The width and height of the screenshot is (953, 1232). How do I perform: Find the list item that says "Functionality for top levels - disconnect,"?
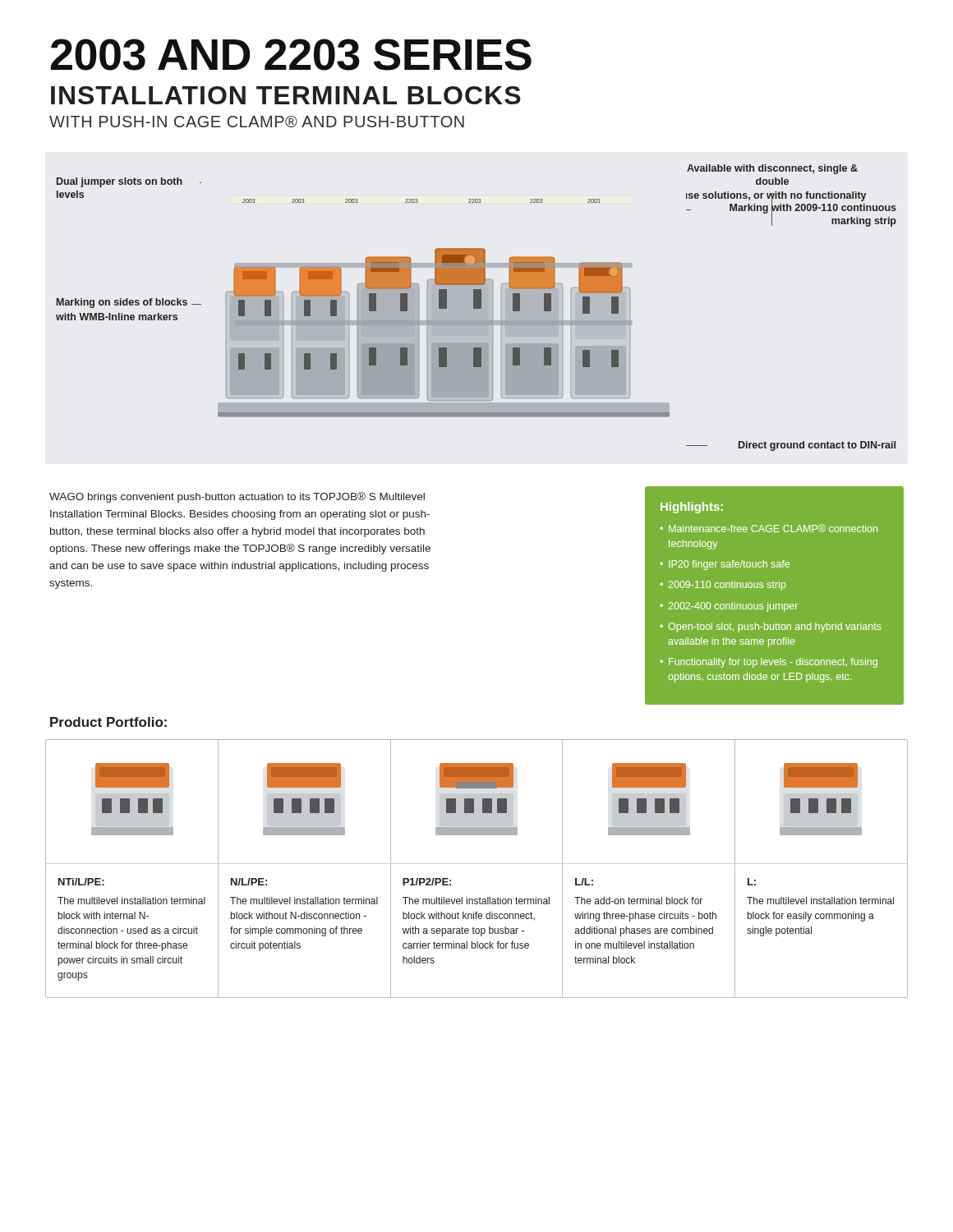tap(773, 669)
